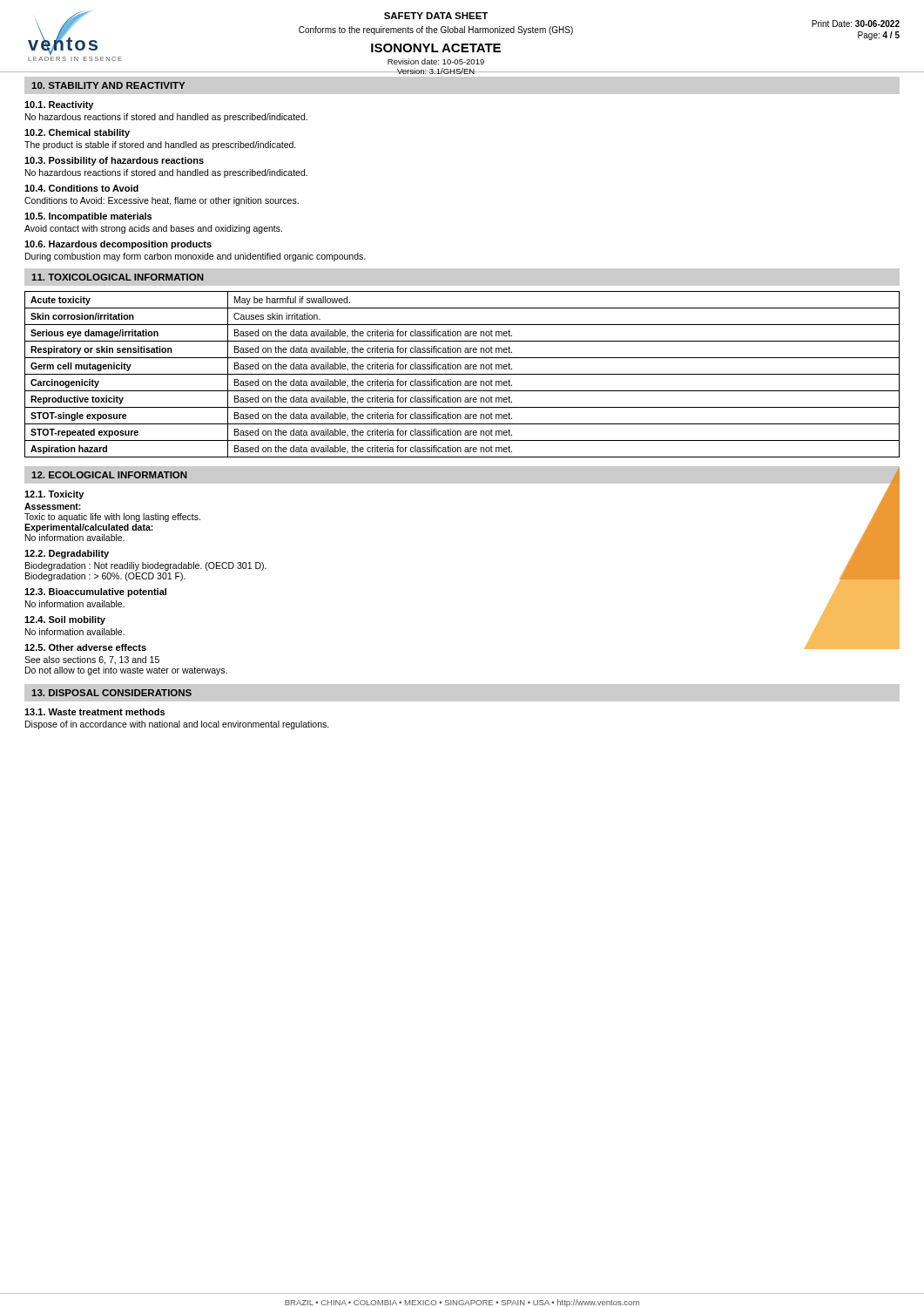Locate the region starting "12.3. Bioaccumulative potential"
924x1307 pixels.
tap(96, 592)
